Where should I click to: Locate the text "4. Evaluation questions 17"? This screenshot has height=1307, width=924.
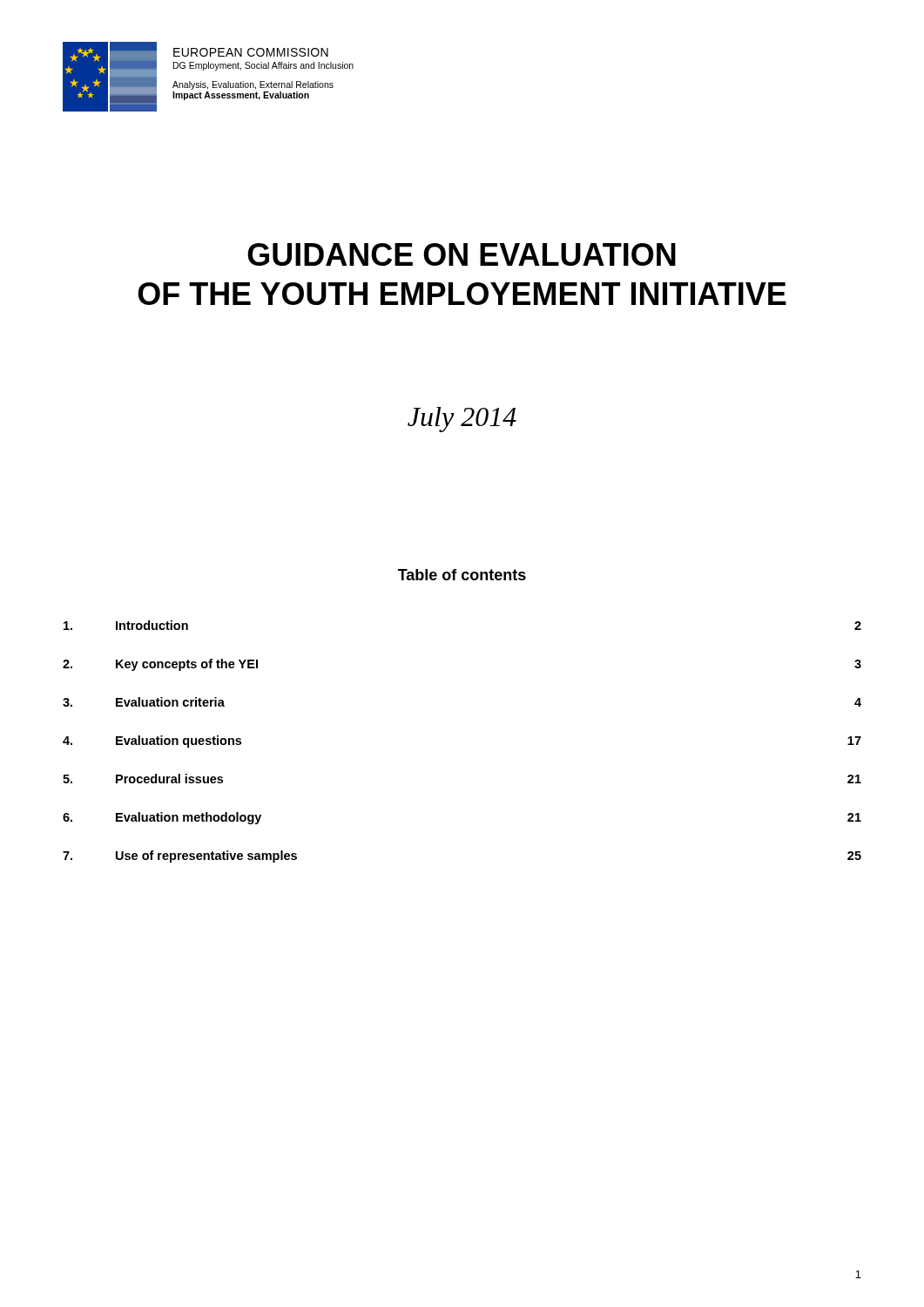tap(174, 741)
